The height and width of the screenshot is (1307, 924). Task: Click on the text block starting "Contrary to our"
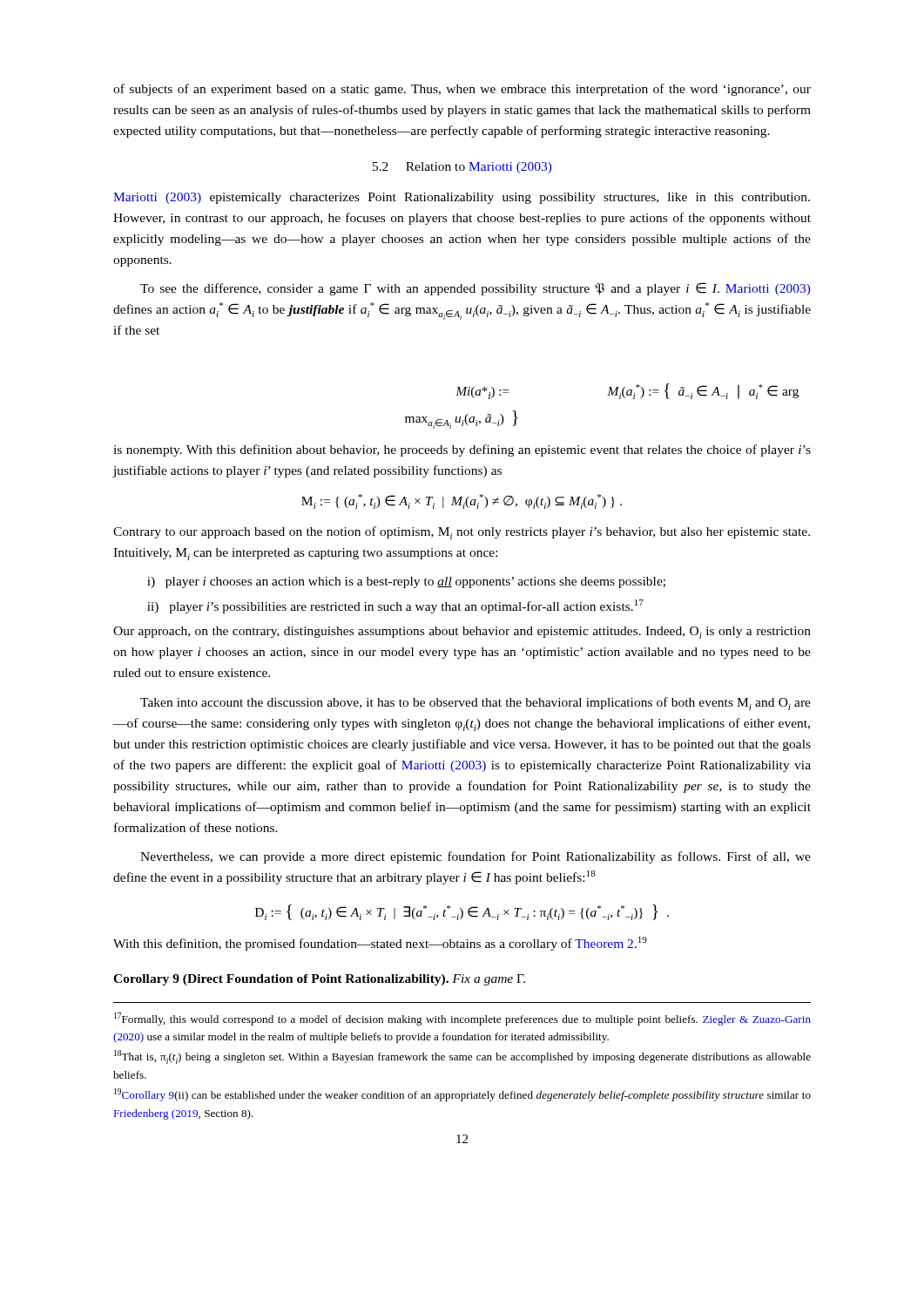pyautogui.click(x=462, y=542)
